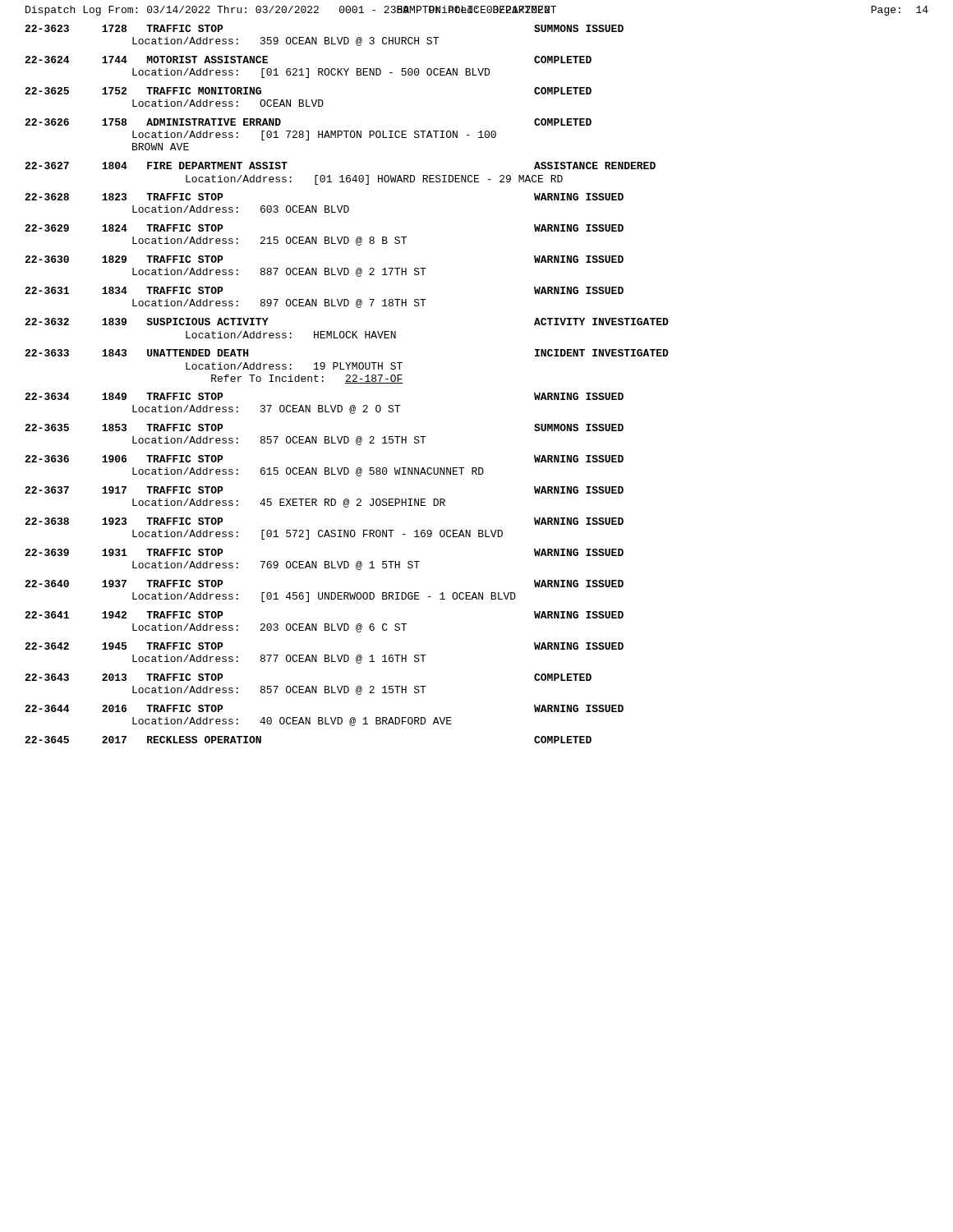The height and width of the screenshot is (1232, 953).
Task: Click the passage that begins "22-3635 1853 TRAFFIC STOP Location/Address: 857 OCEAN"
Action: tap(324, 434)
